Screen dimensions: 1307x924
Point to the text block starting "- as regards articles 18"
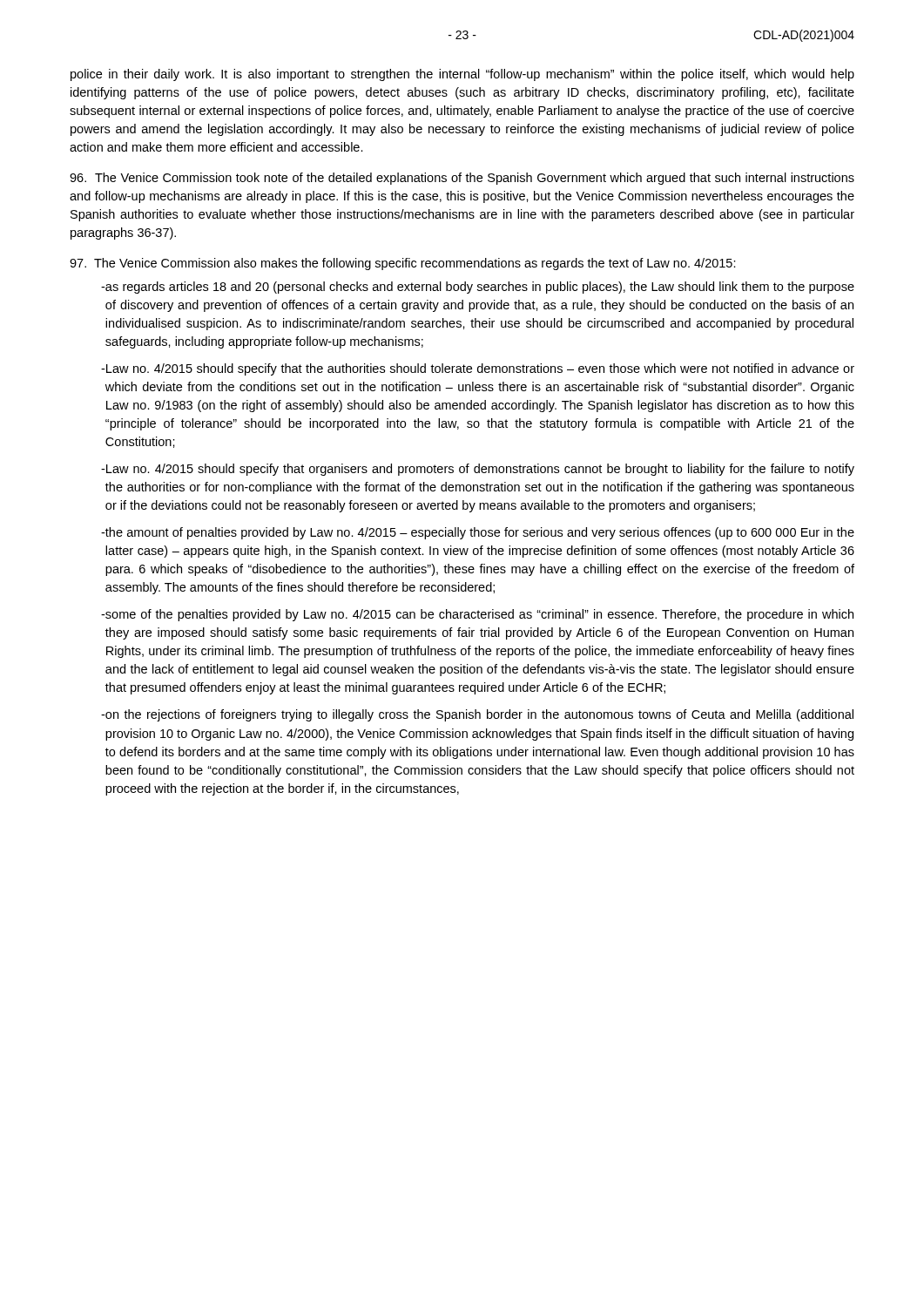[x=462, y=315]
